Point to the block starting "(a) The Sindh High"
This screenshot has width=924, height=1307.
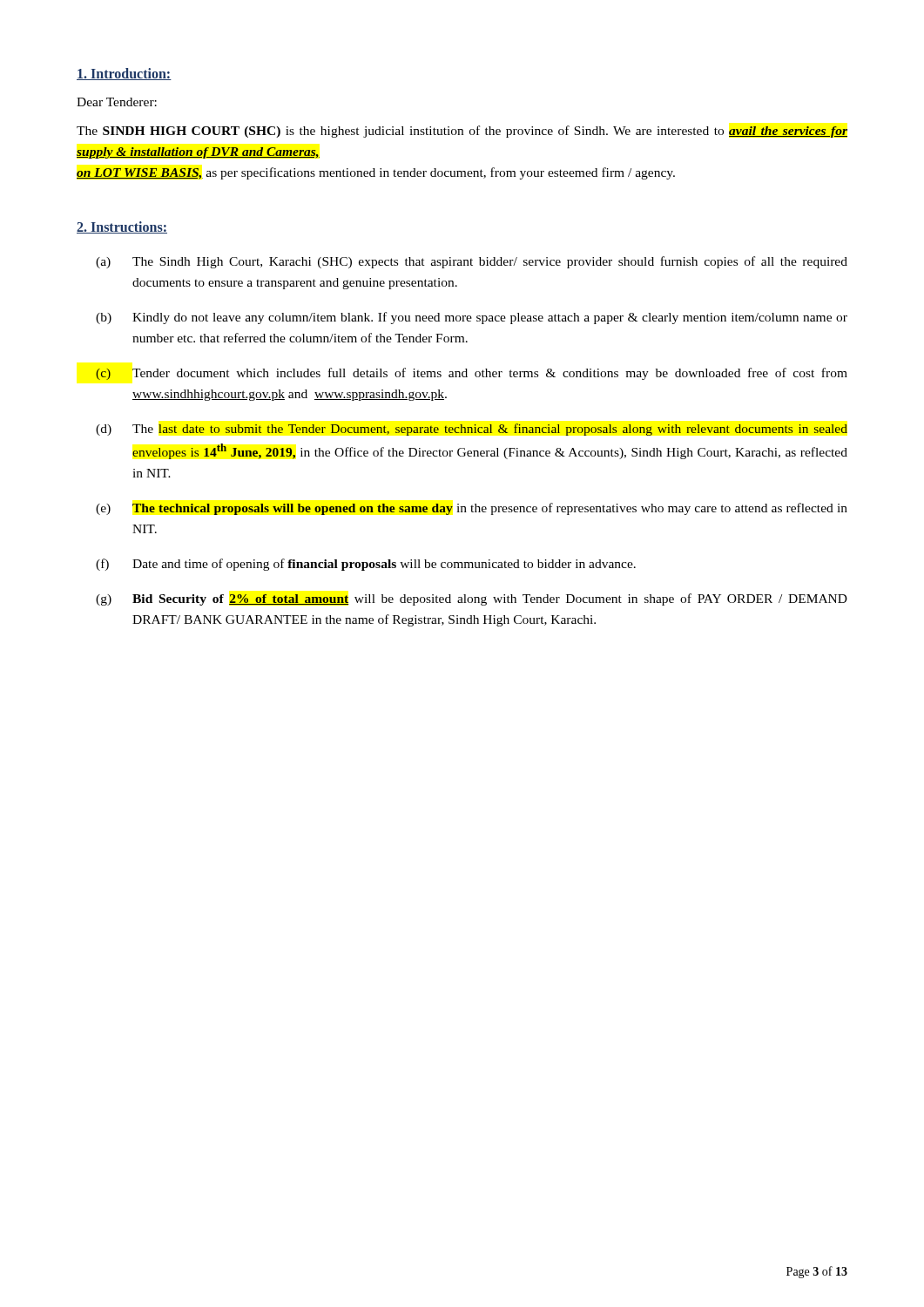point(462,272)
